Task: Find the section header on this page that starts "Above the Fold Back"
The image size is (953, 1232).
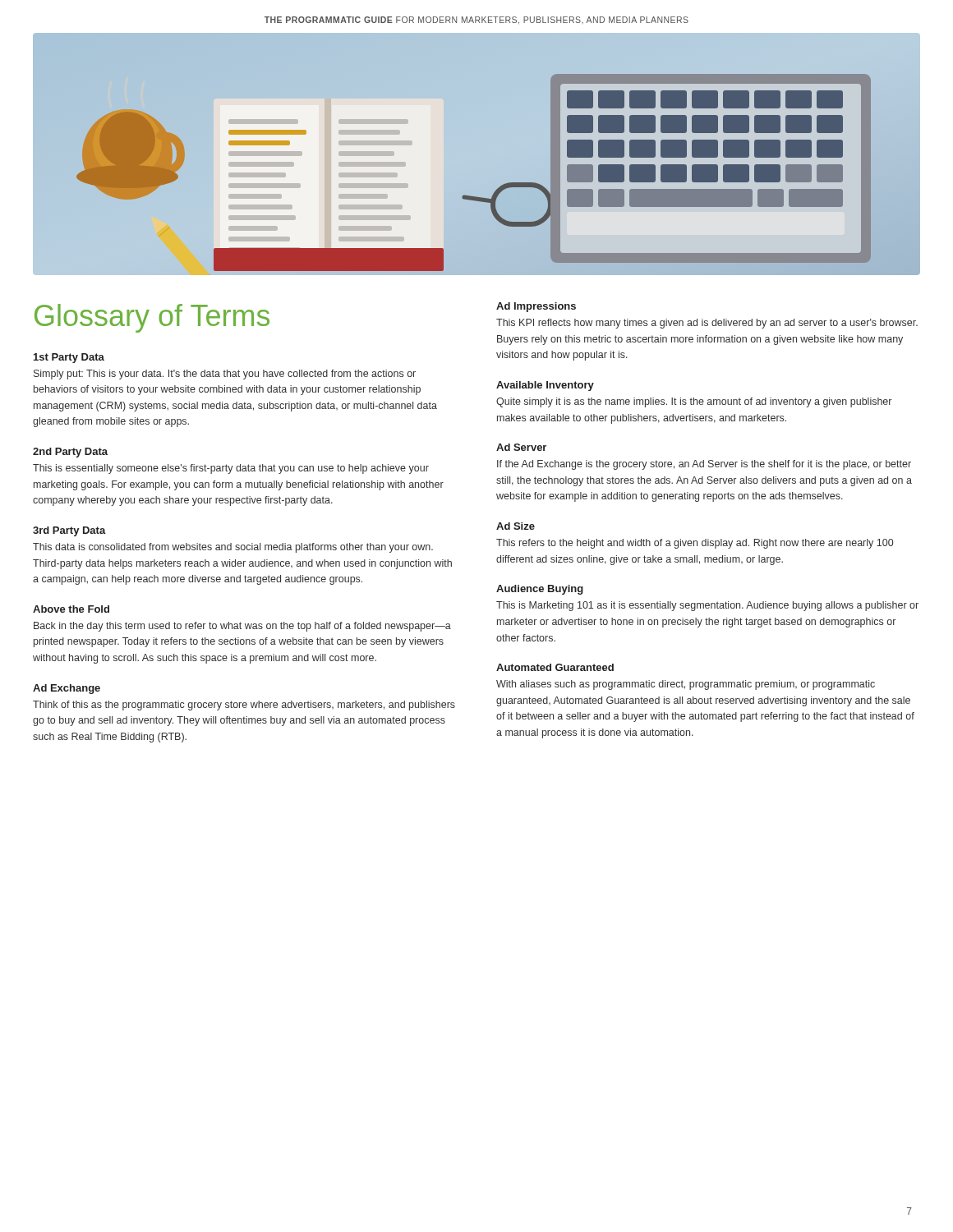Action: pyautogui.click(x=245, y=635)
